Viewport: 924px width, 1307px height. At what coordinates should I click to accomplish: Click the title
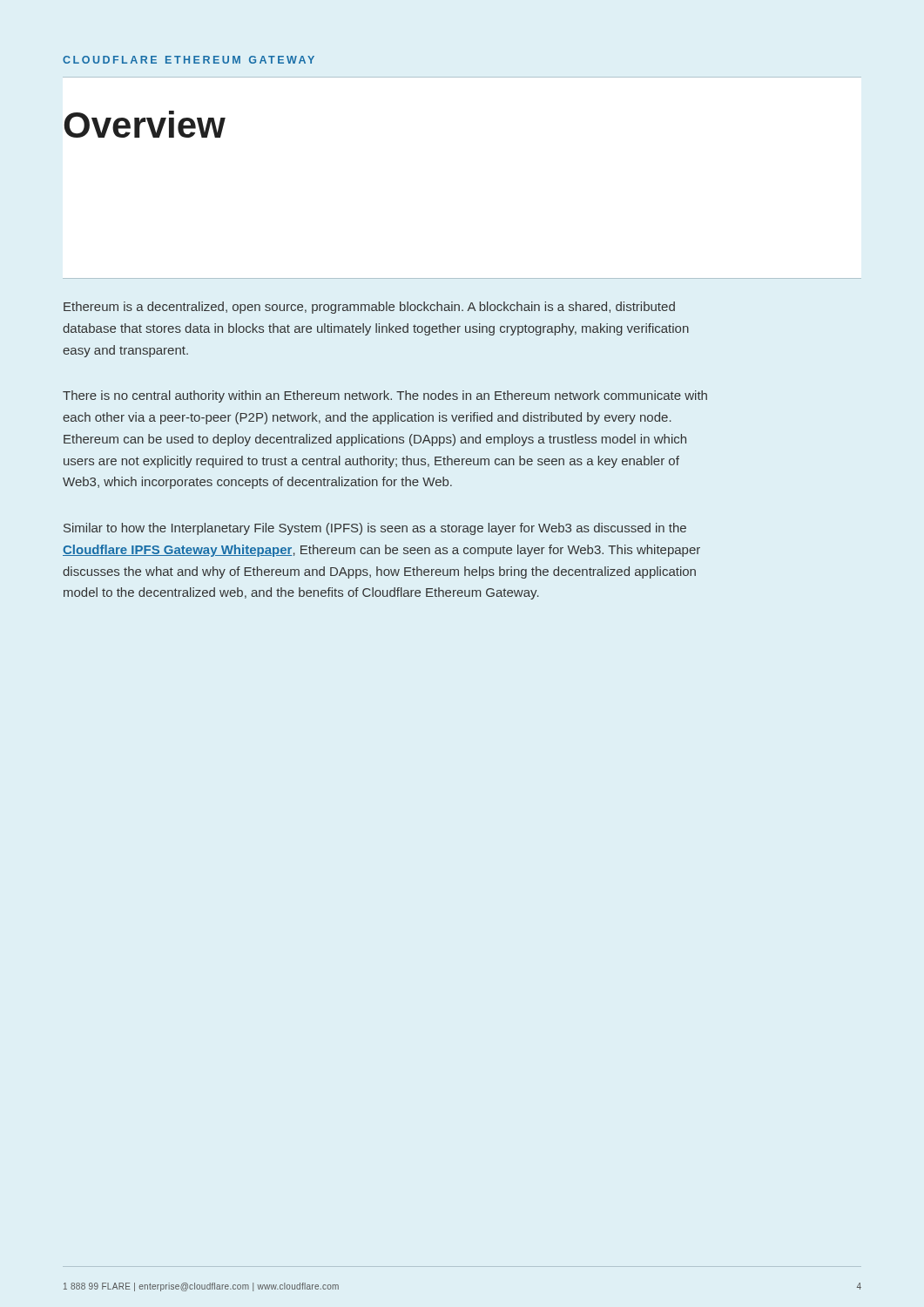click(x=144, y=125)
